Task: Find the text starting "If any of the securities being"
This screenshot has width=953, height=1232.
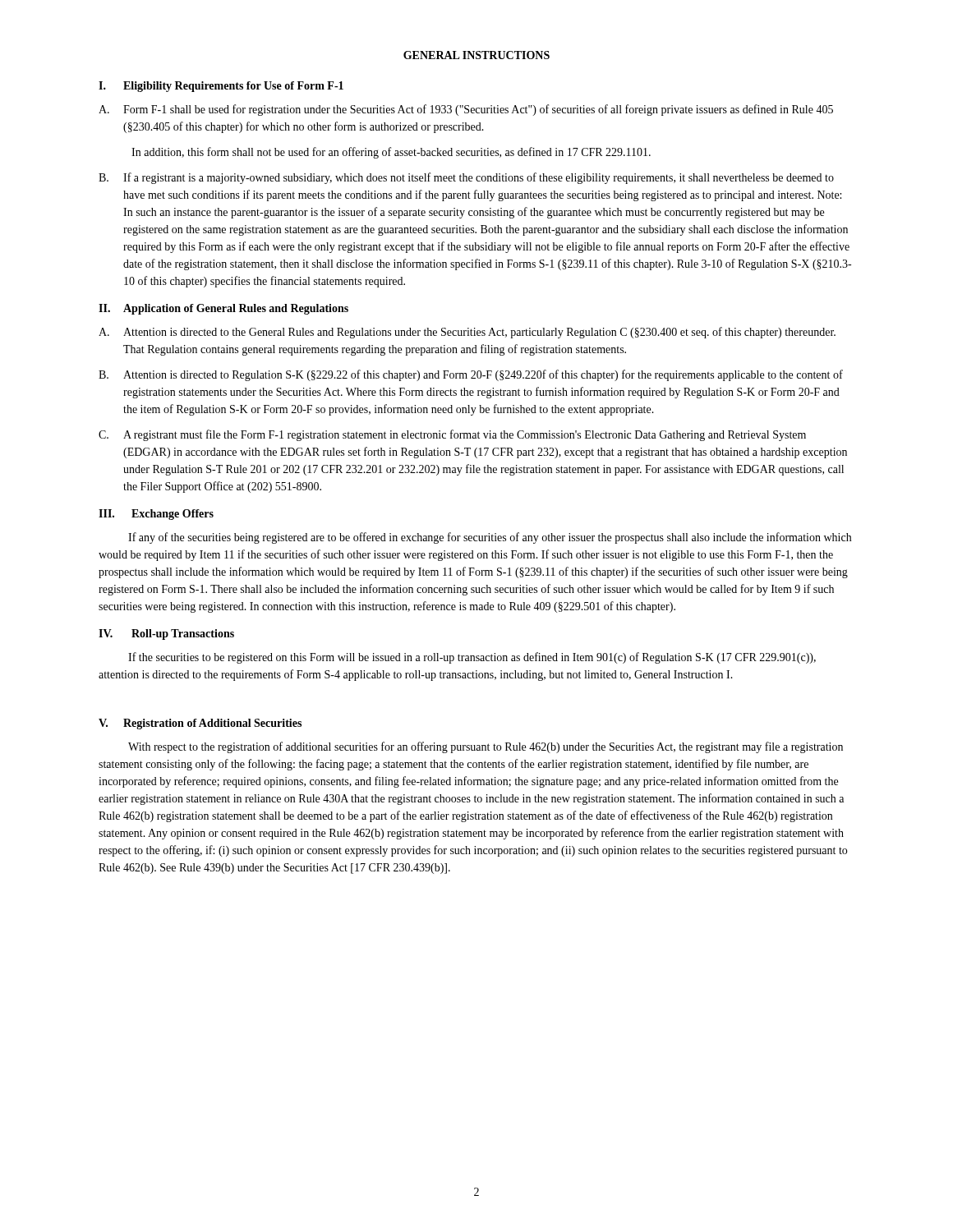Action: click(x=476, y=572)
